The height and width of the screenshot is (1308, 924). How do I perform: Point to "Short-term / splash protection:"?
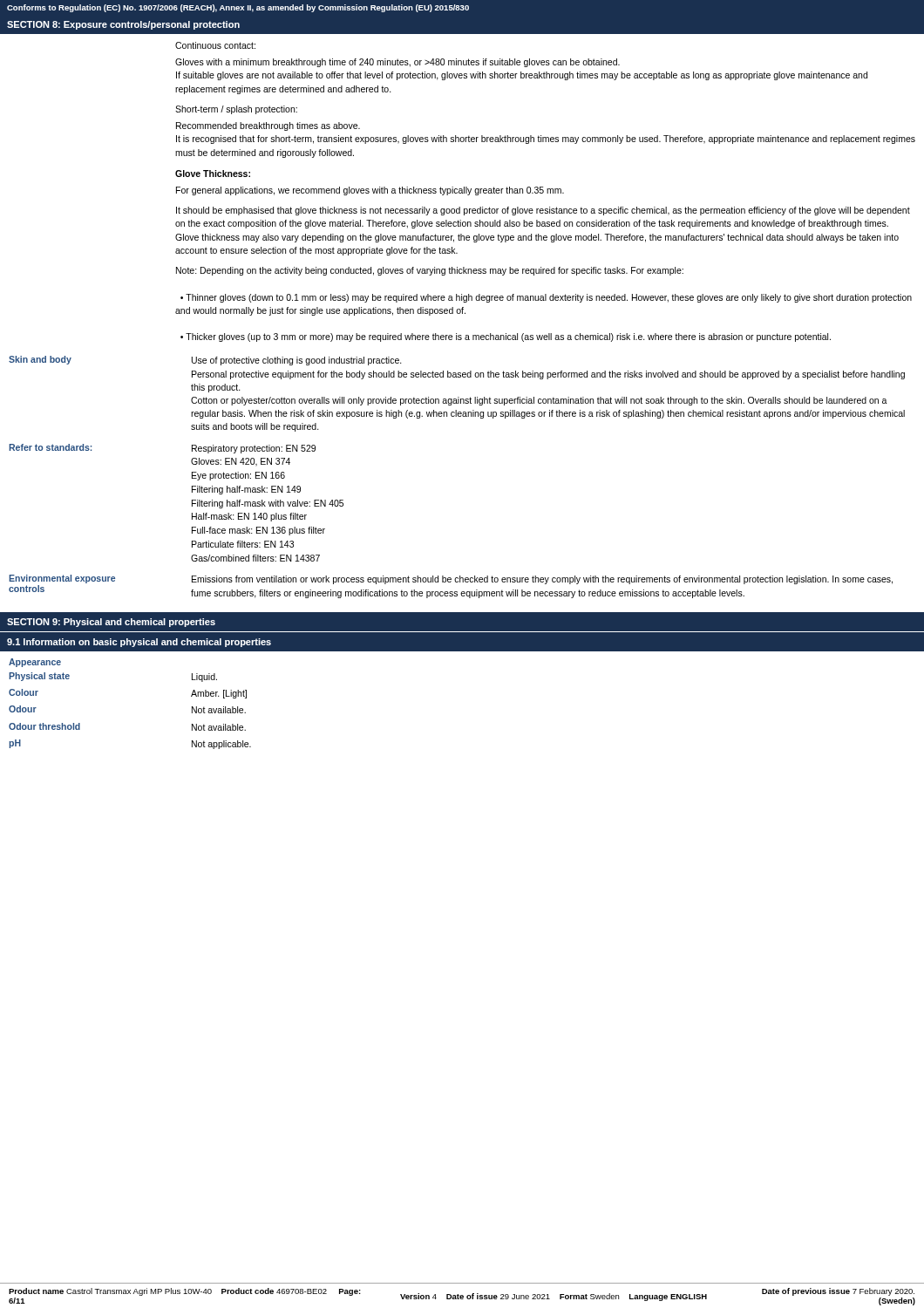pos(236,109)
